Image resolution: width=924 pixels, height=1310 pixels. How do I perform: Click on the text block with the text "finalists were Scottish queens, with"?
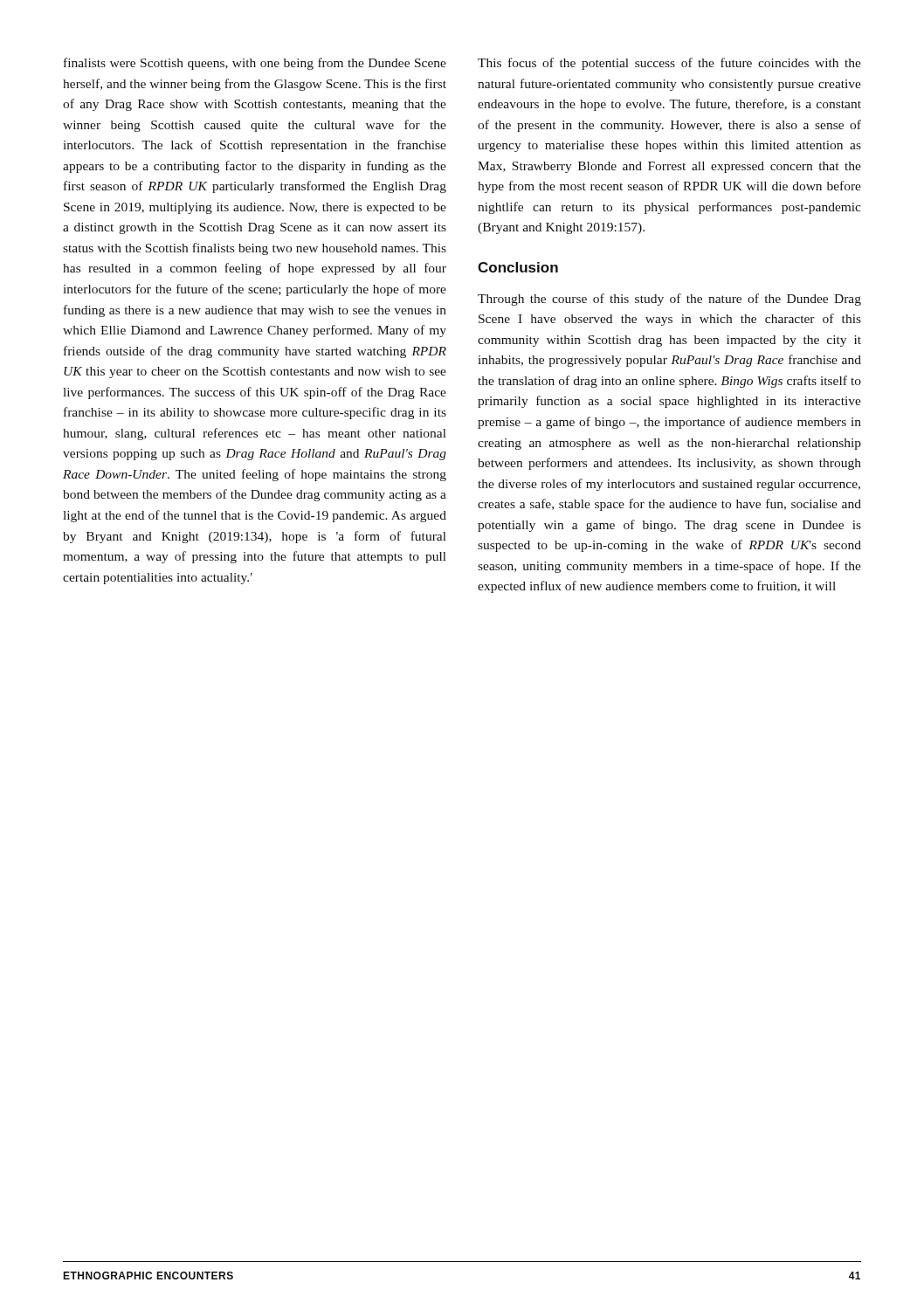(255, 320)
